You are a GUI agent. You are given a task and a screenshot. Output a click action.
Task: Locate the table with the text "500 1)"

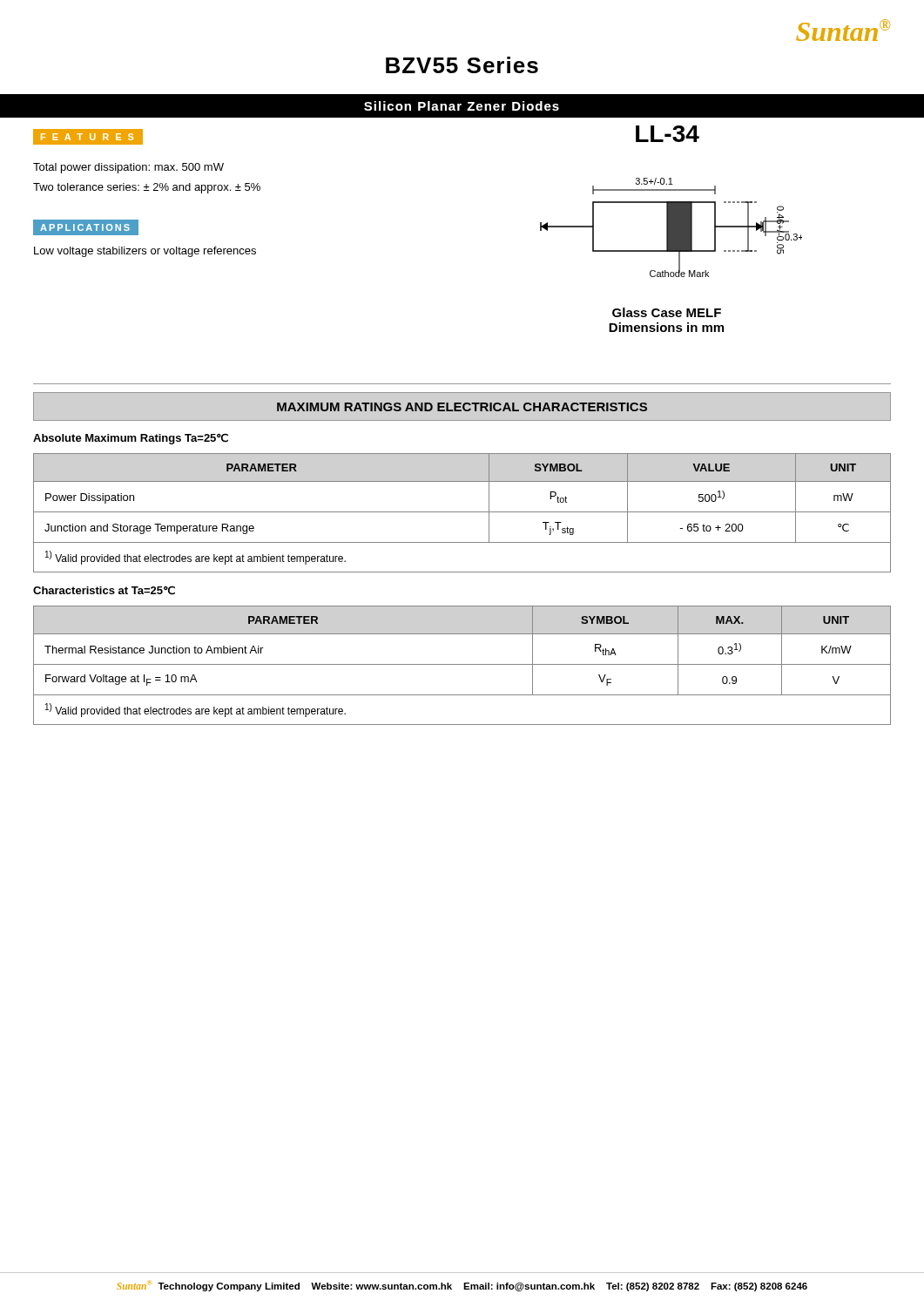[462, 513]
